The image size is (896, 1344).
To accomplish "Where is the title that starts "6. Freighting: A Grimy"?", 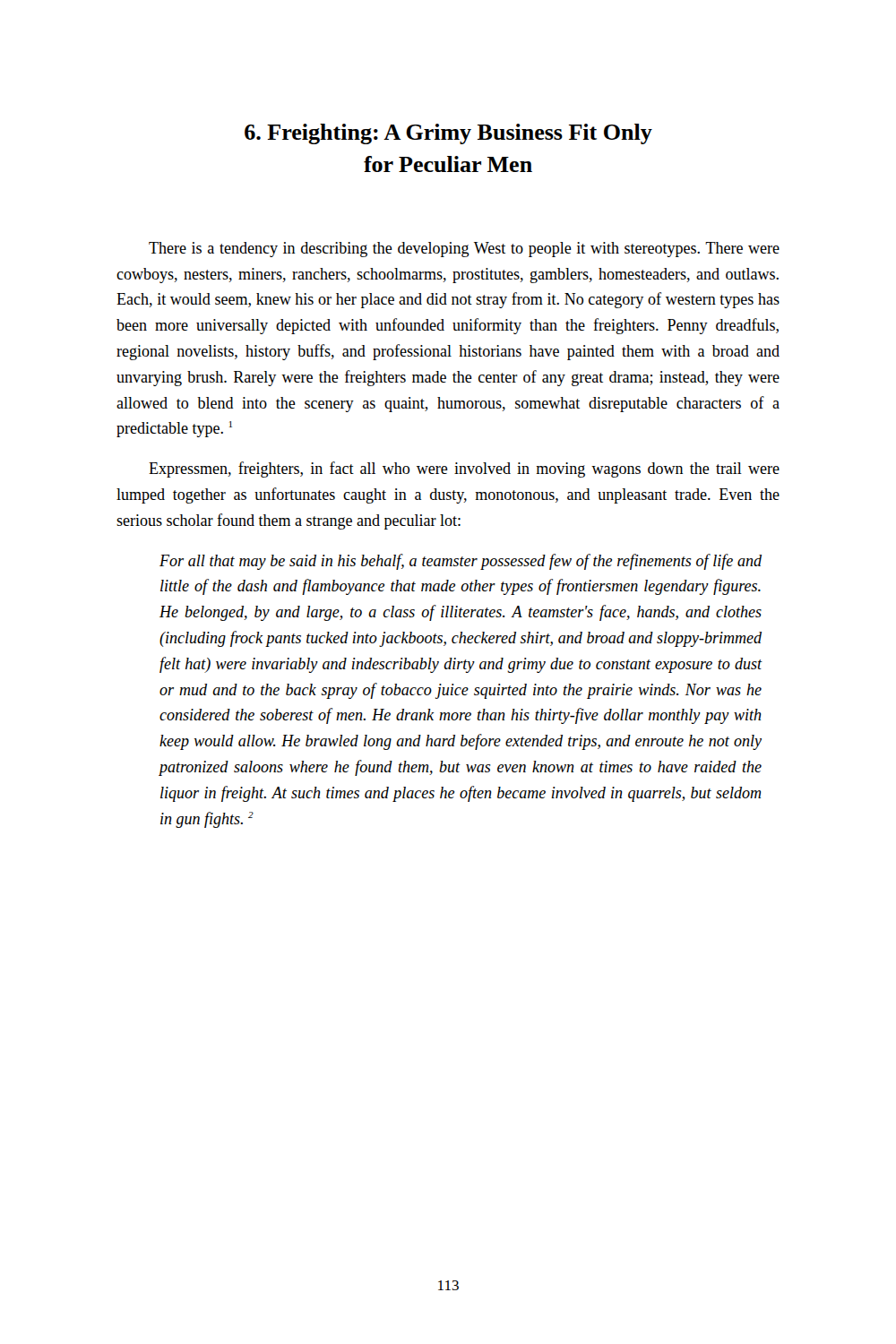I will click(x=448, y=149).
